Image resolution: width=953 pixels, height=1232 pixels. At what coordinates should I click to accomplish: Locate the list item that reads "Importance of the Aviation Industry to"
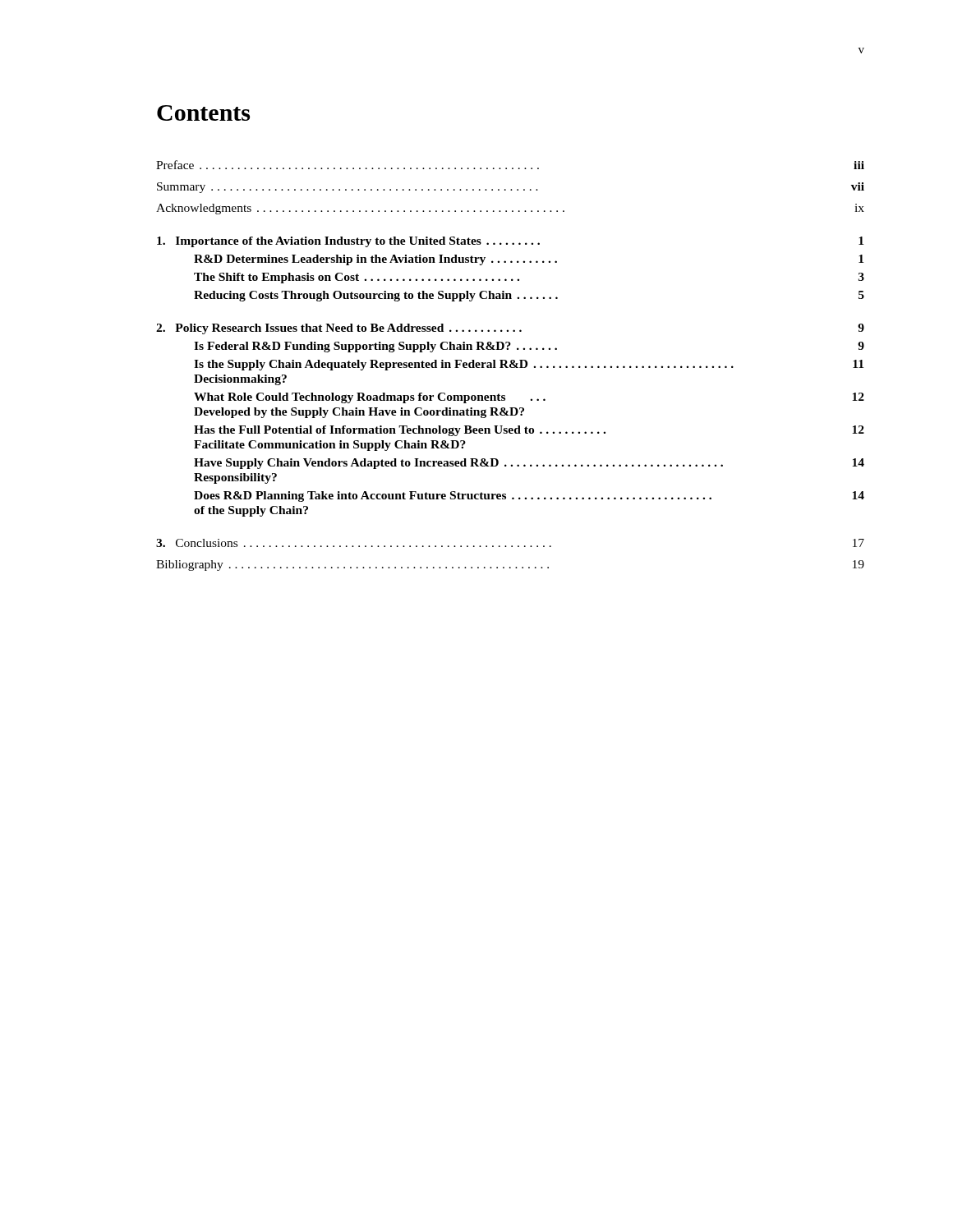coord(510,241)
